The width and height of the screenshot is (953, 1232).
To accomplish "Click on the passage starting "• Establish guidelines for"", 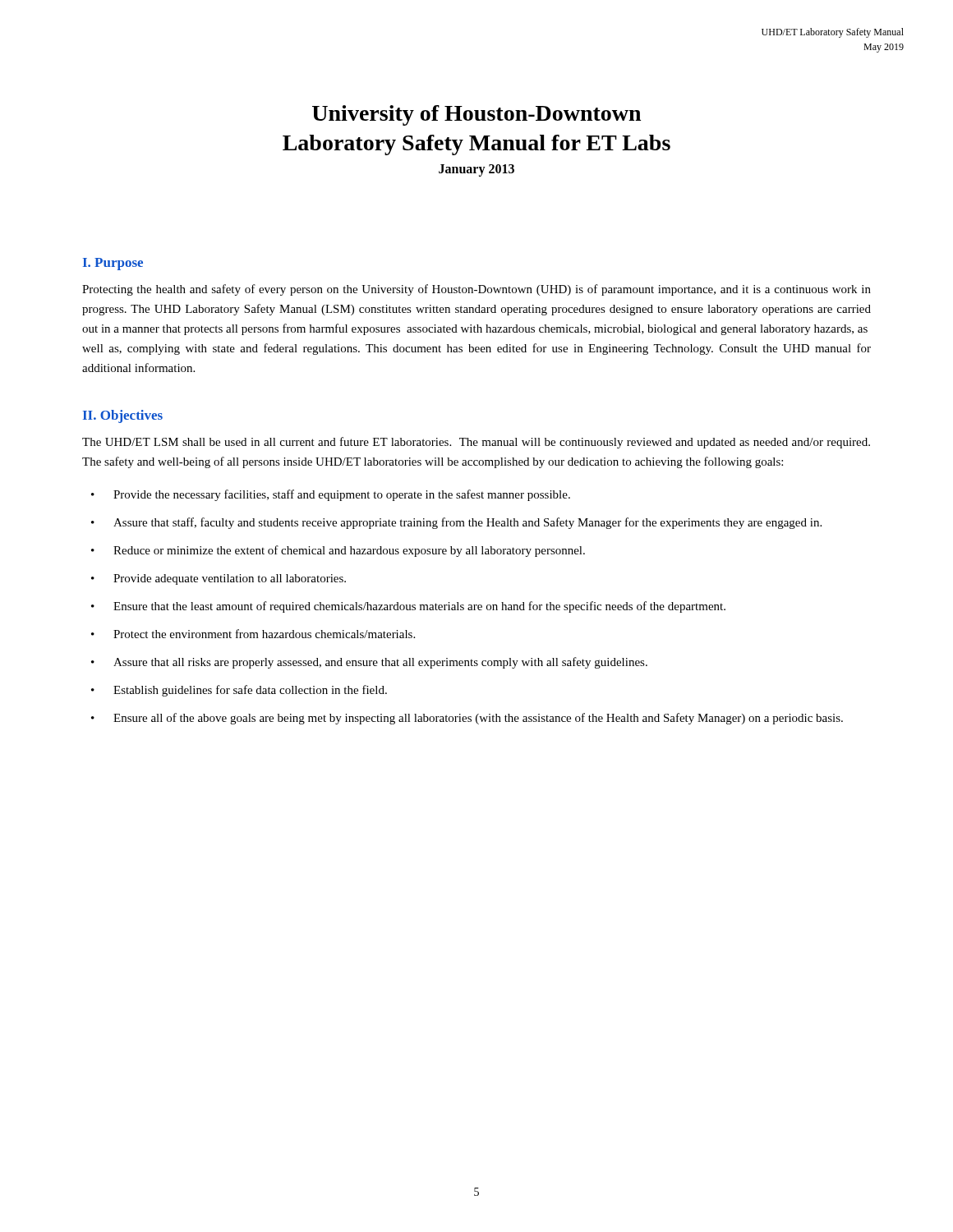I will (x=239, y=691).
